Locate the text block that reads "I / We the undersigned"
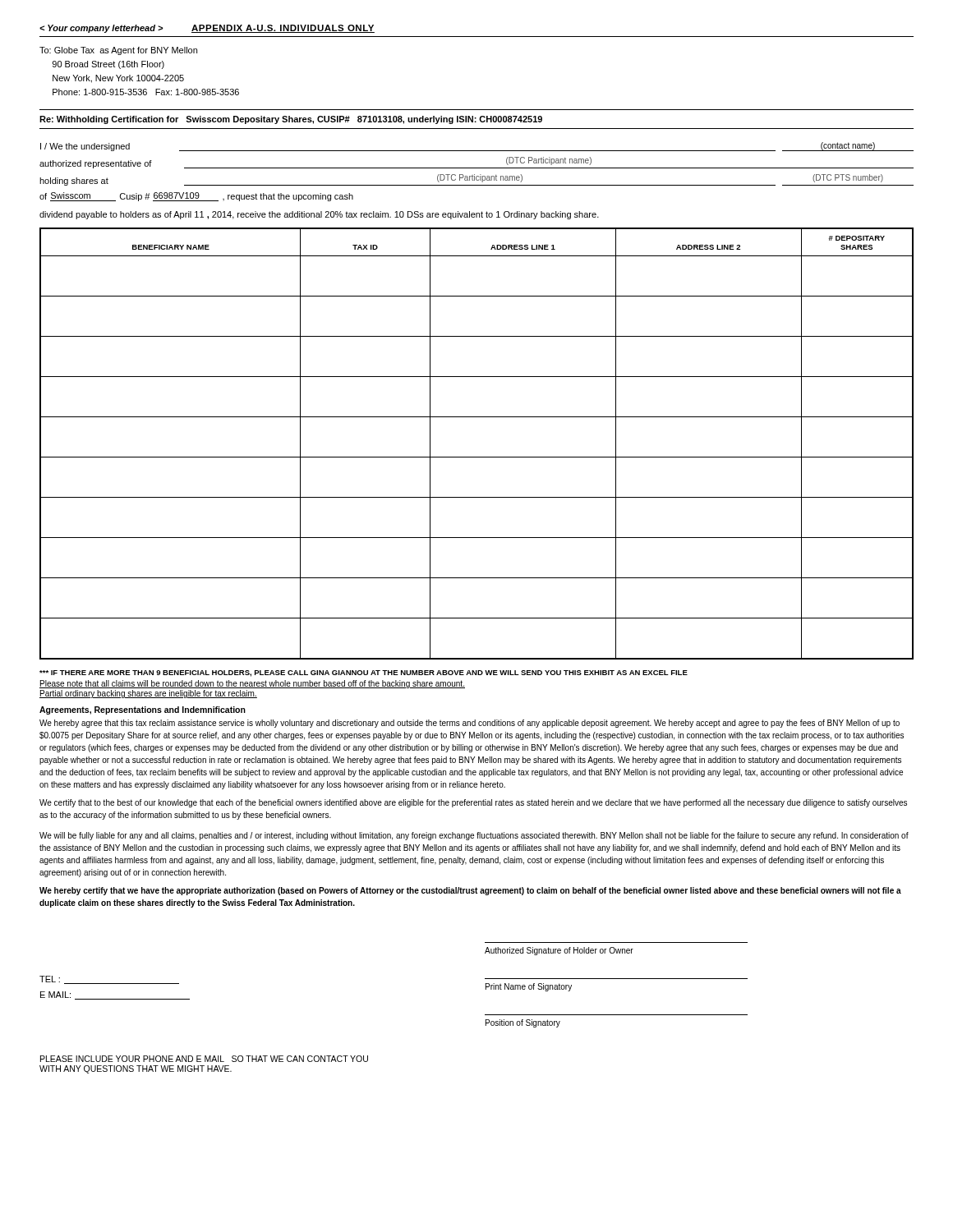 coord(476,170)
